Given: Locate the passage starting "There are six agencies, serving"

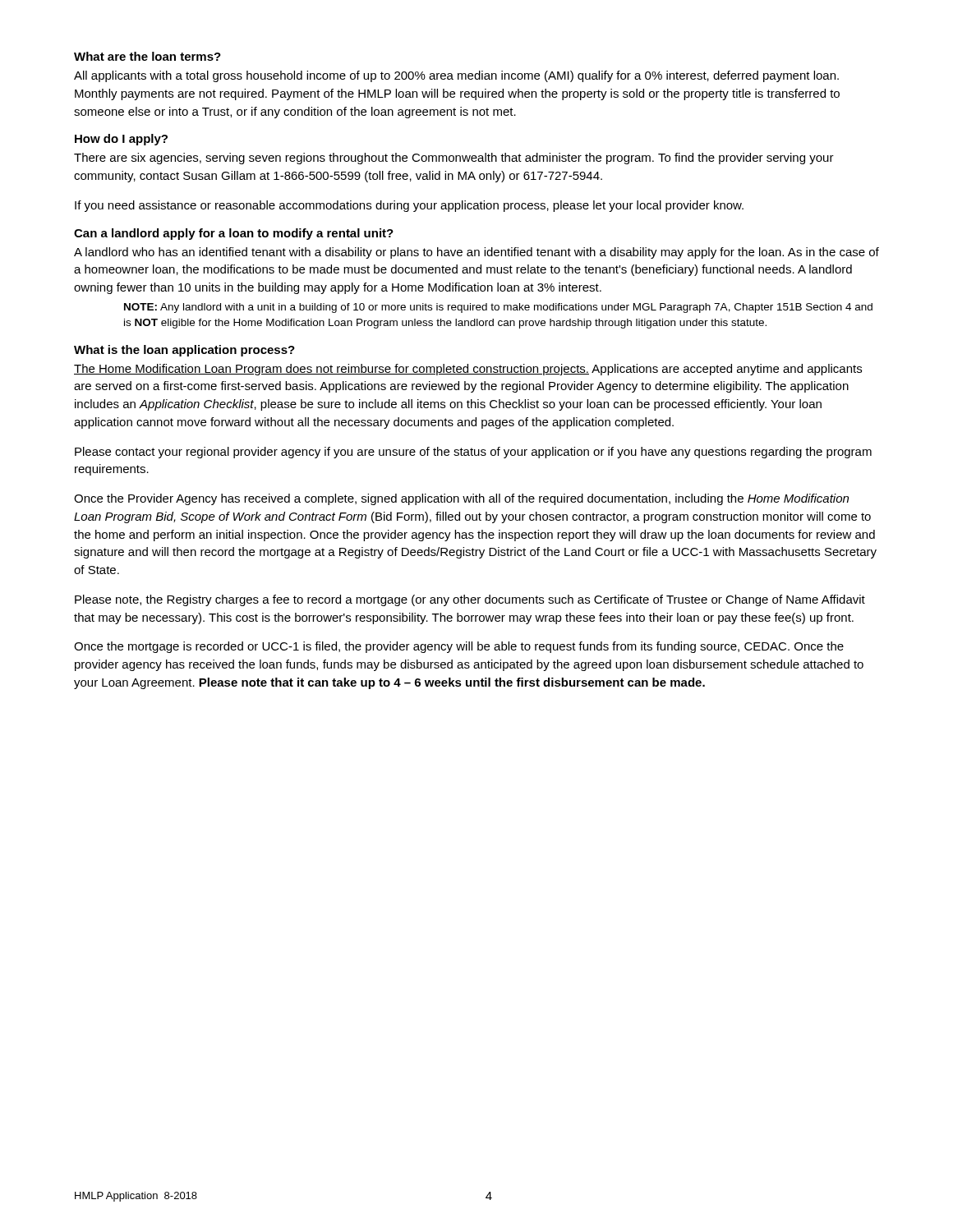Looking at the screenshot, I should tap(454, 166).
